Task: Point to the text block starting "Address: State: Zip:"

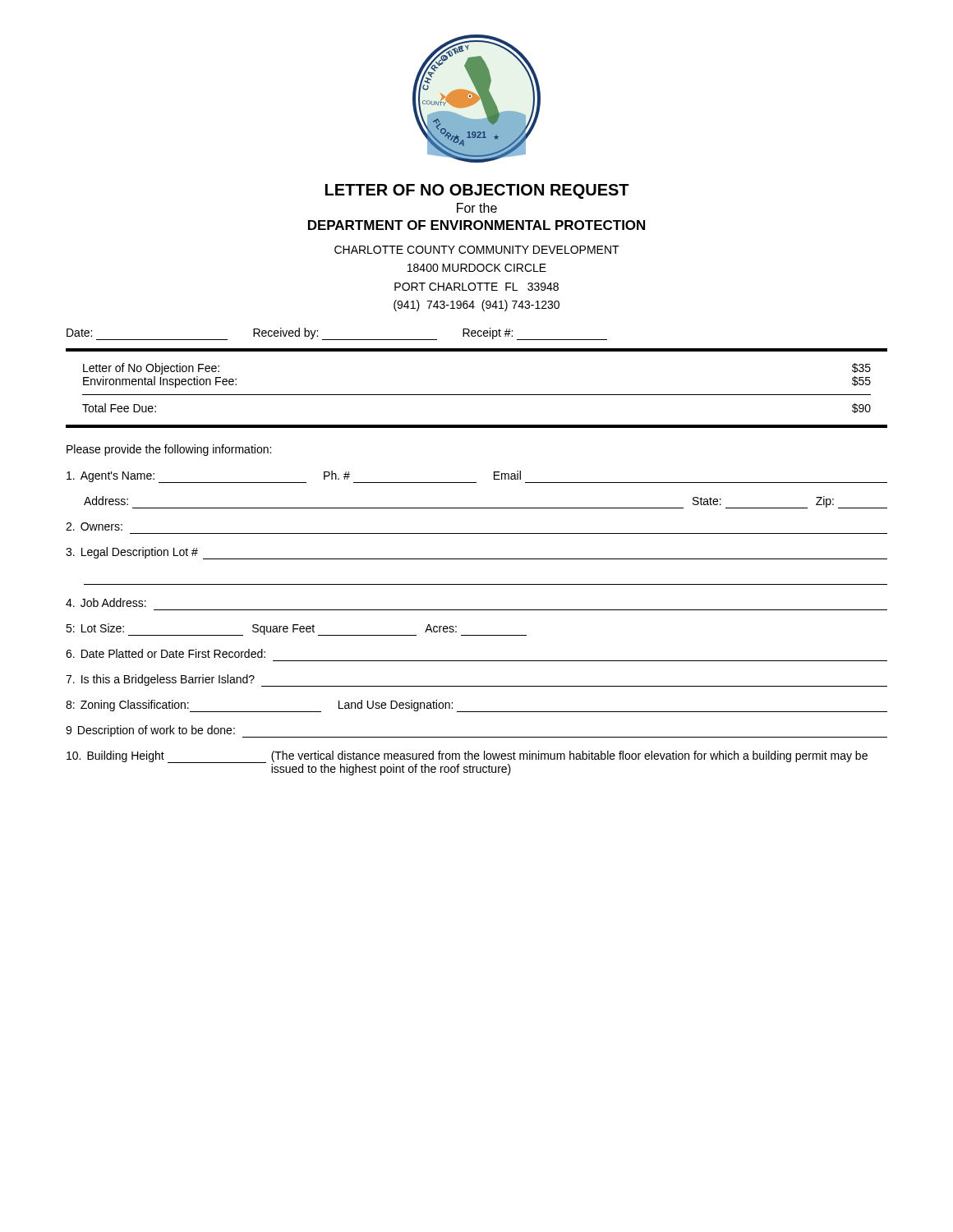Action: point(486,501)
